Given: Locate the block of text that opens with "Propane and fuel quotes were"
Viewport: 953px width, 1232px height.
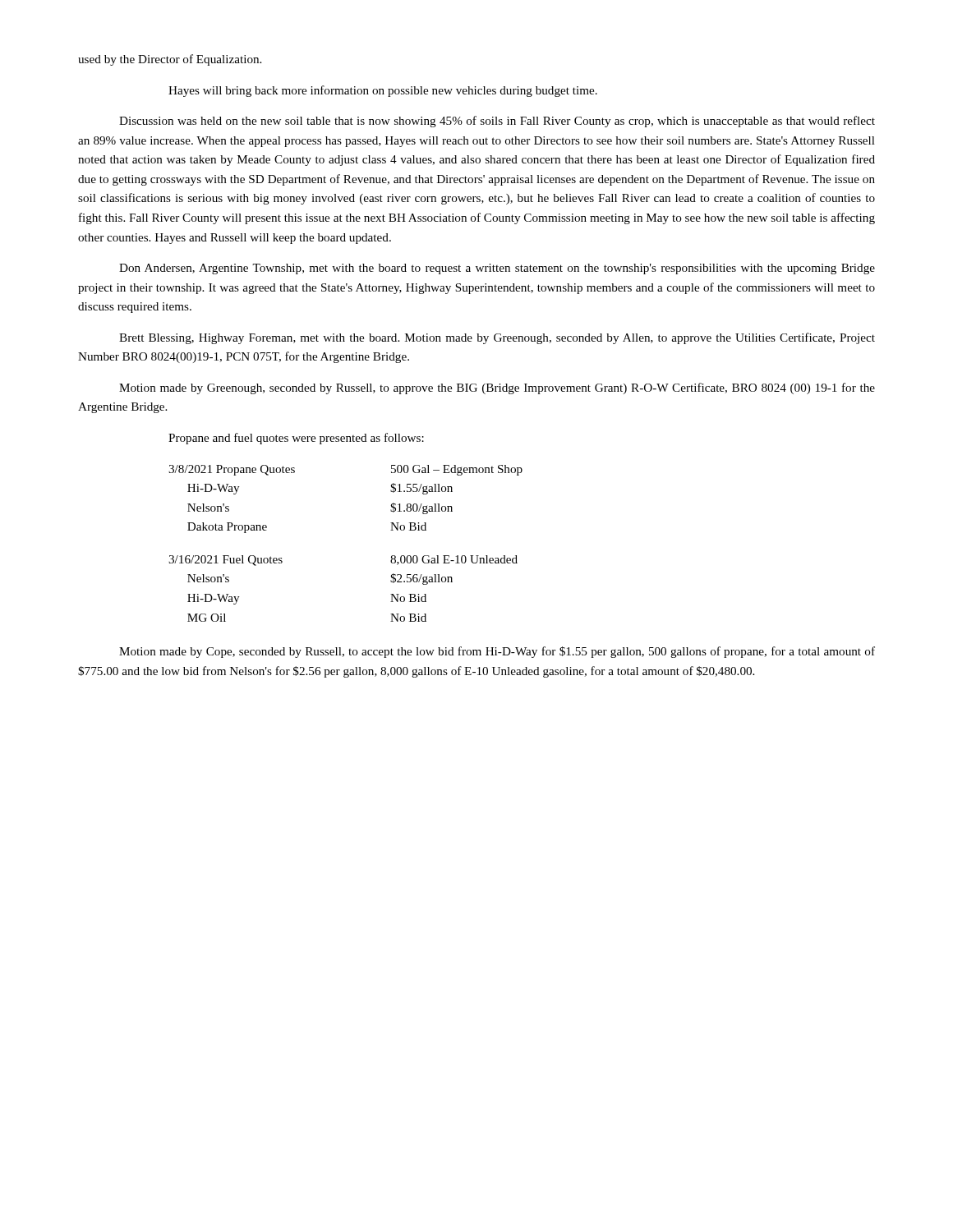Looking at the screenshot, I should coord(296,437).
